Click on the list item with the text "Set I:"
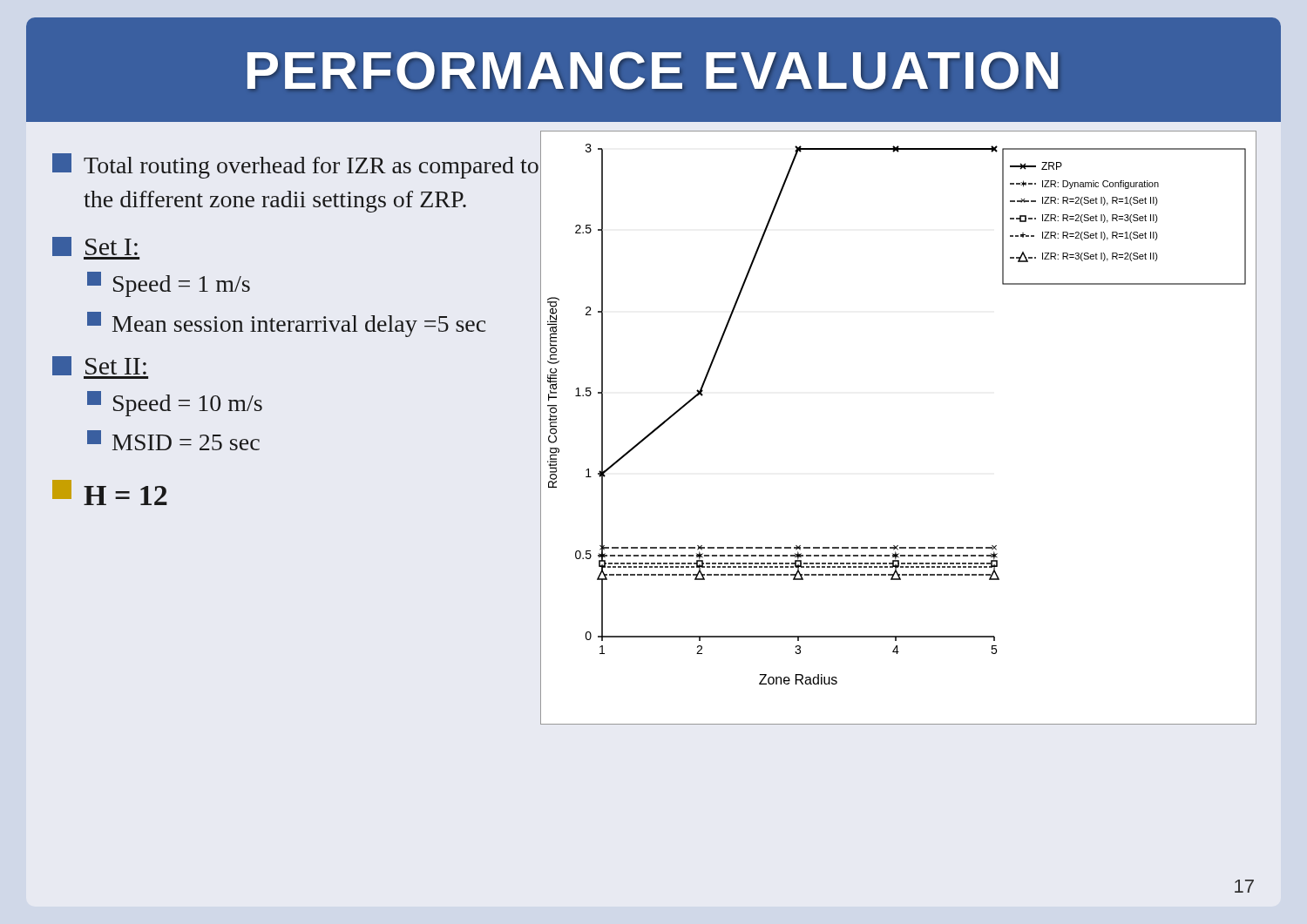Image resolution: width=1307 pixels, height=924 pixels. click(96, 247)
